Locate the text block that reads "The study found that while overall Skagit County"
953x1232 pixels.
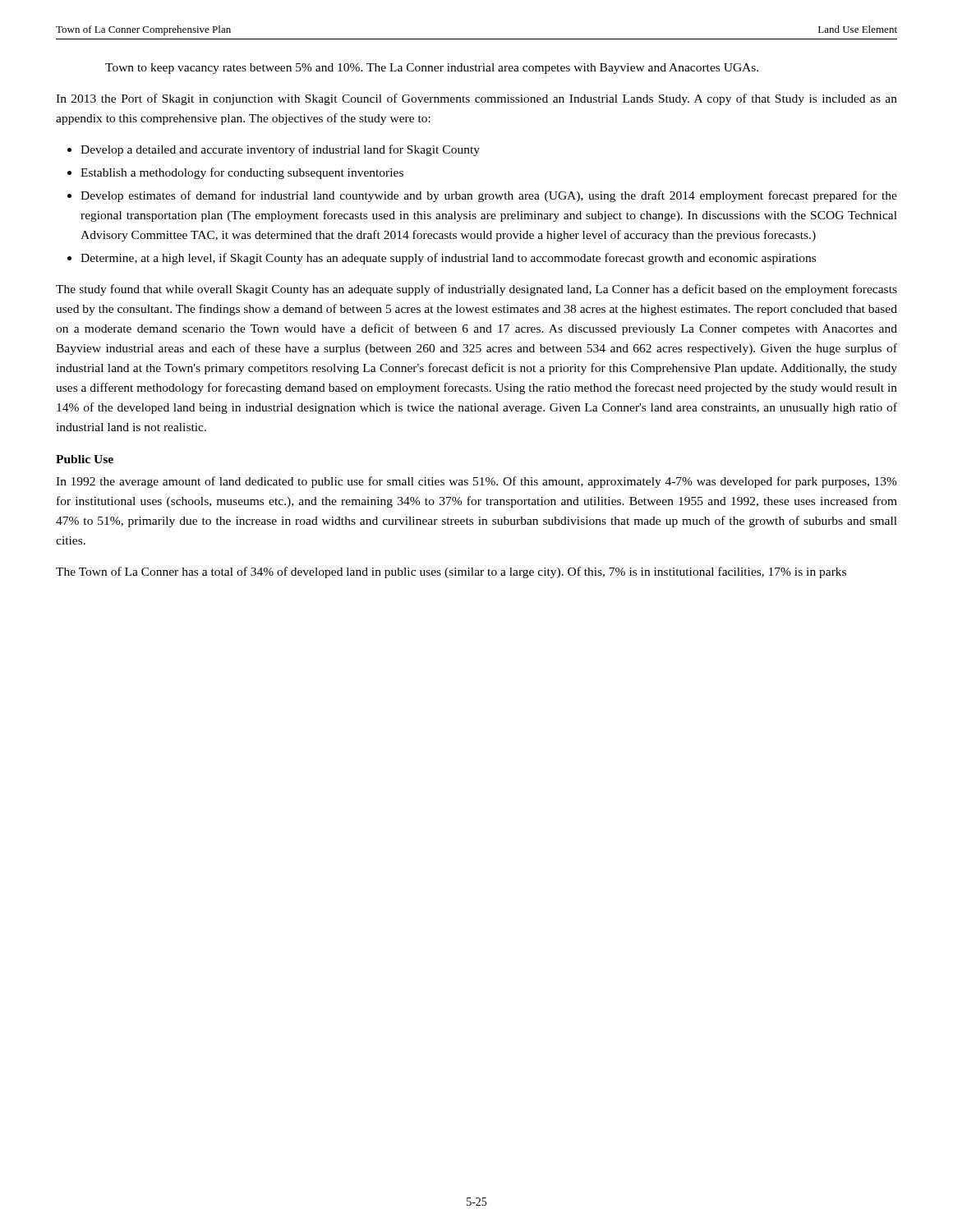tap(476, 358)
